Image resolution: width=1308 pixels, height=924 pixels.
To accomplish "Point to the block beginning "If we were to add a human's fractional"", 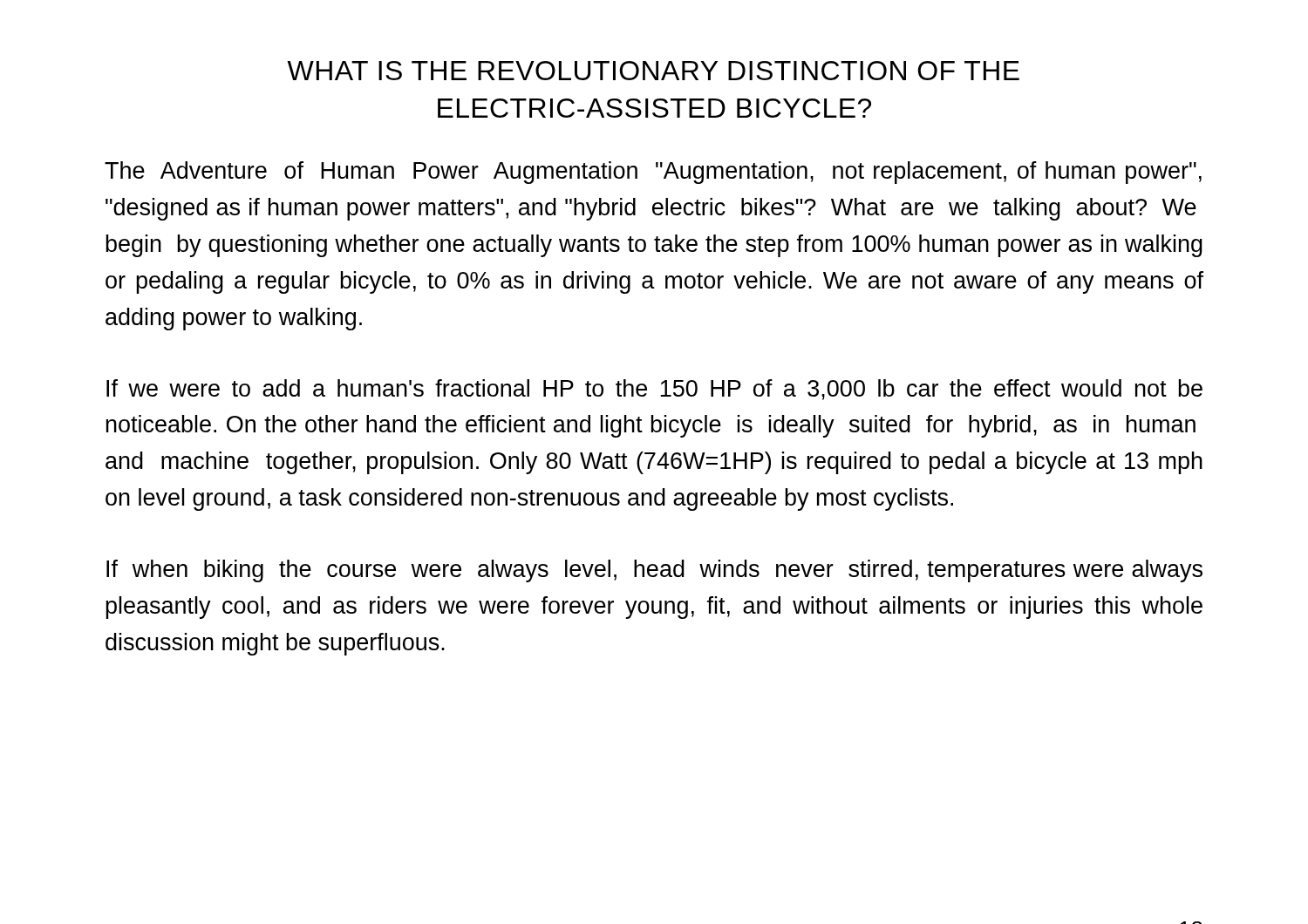I will [x=654, y=443].
